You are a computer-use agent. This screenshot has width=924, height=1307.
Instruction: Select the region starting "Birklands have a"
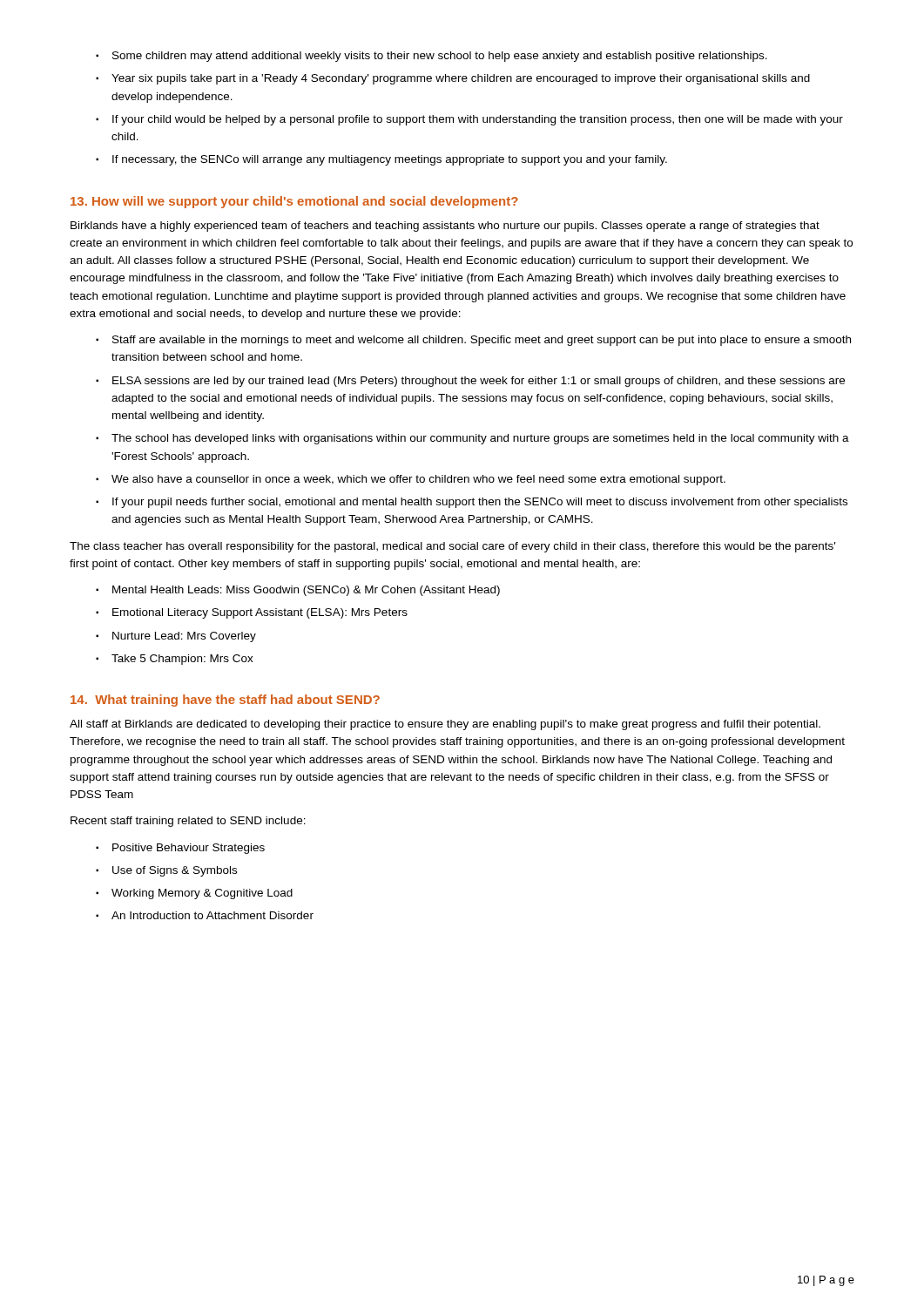pos(461,269)
